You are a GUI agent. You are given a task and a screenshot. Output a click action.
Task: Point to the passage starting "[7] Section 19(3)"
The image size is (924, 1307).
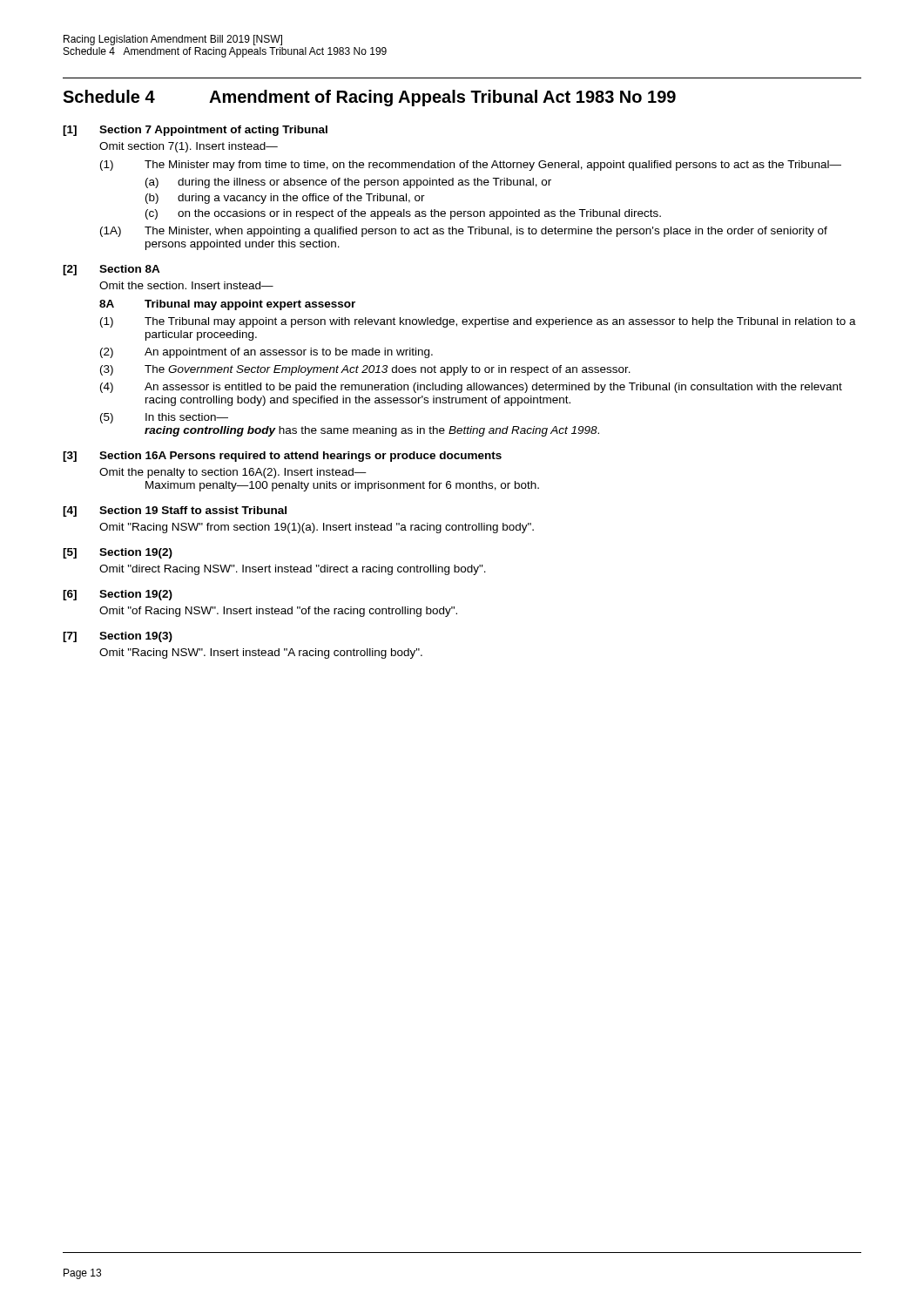point(118,636)
